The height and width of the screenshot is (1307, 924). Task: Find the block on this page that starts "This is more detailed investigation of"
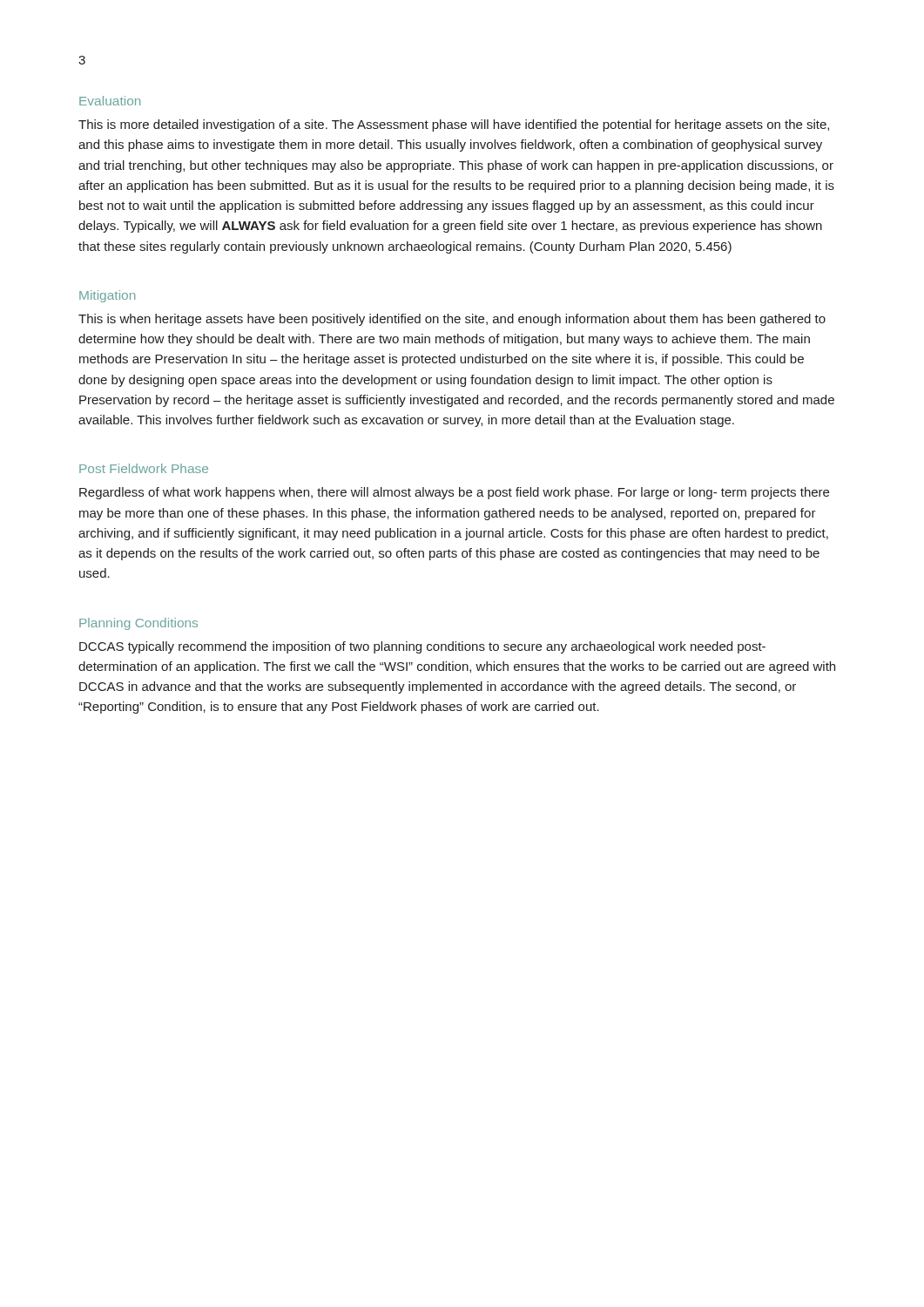pos(456,185)
